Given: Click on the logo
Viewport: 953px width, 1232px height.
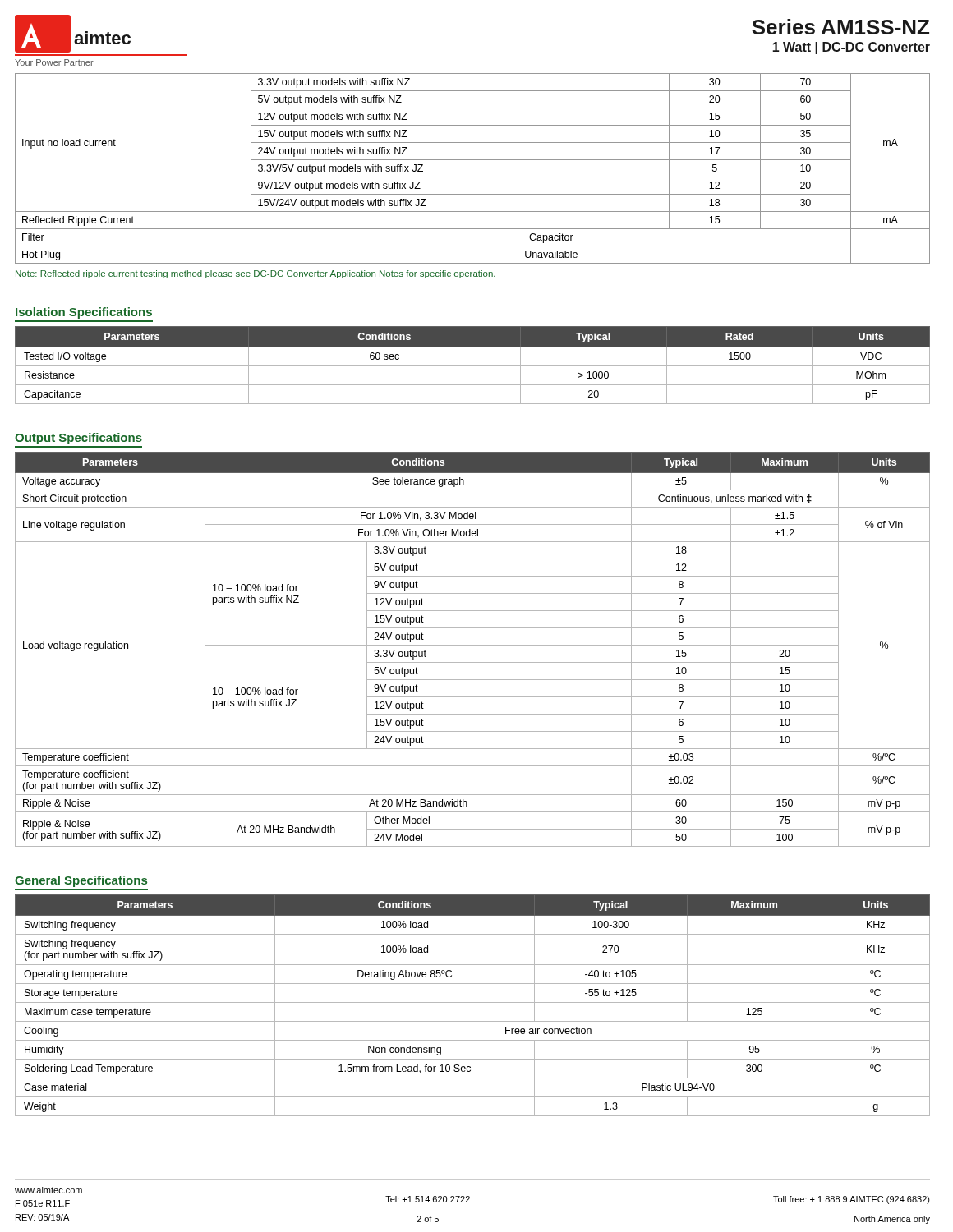Looking at the screenshot, I should (x=101, y=41).
